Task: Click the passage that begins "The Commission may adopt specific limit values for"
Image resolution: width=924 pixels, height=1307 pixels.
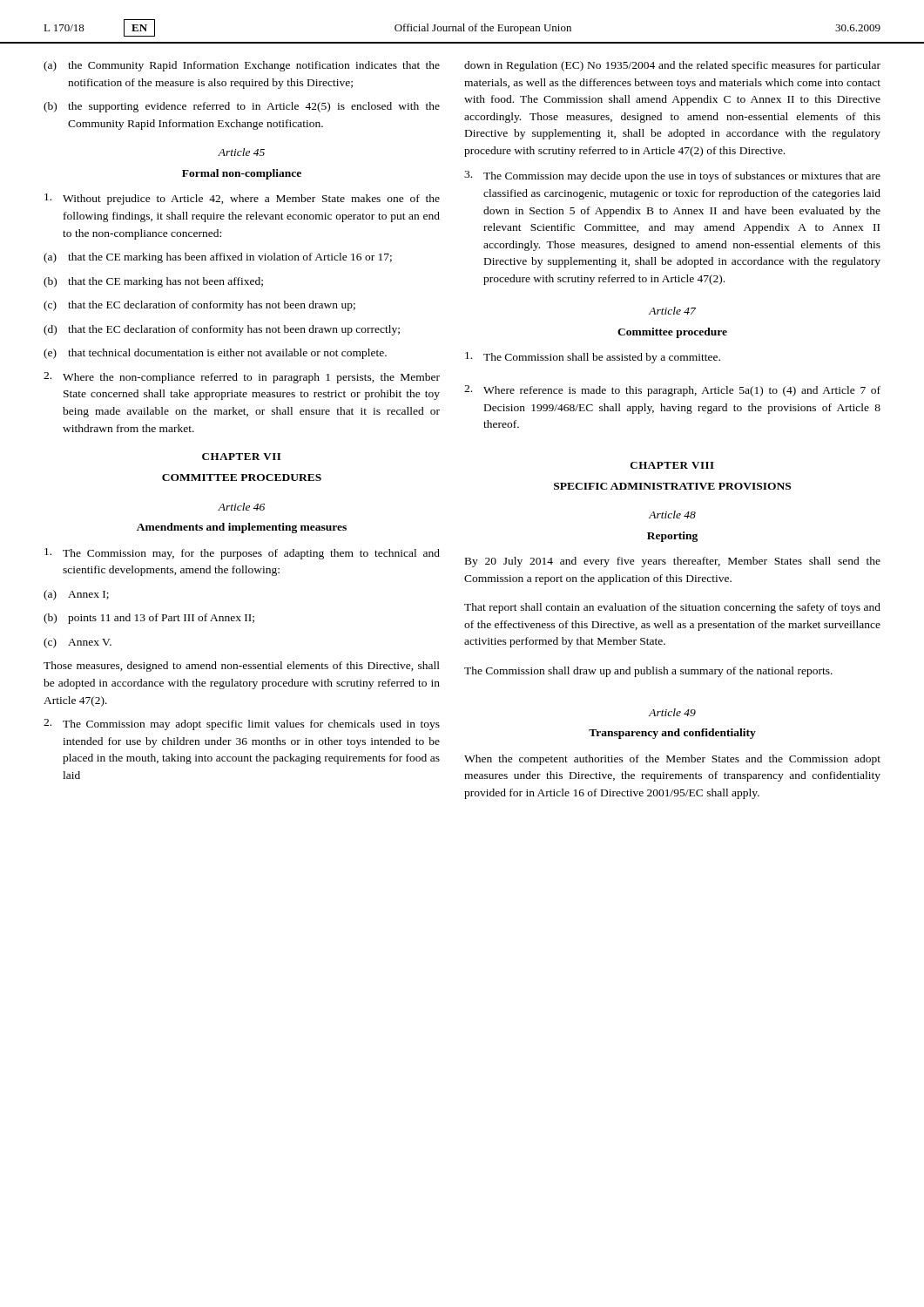Action: click(x=242, y=750)
